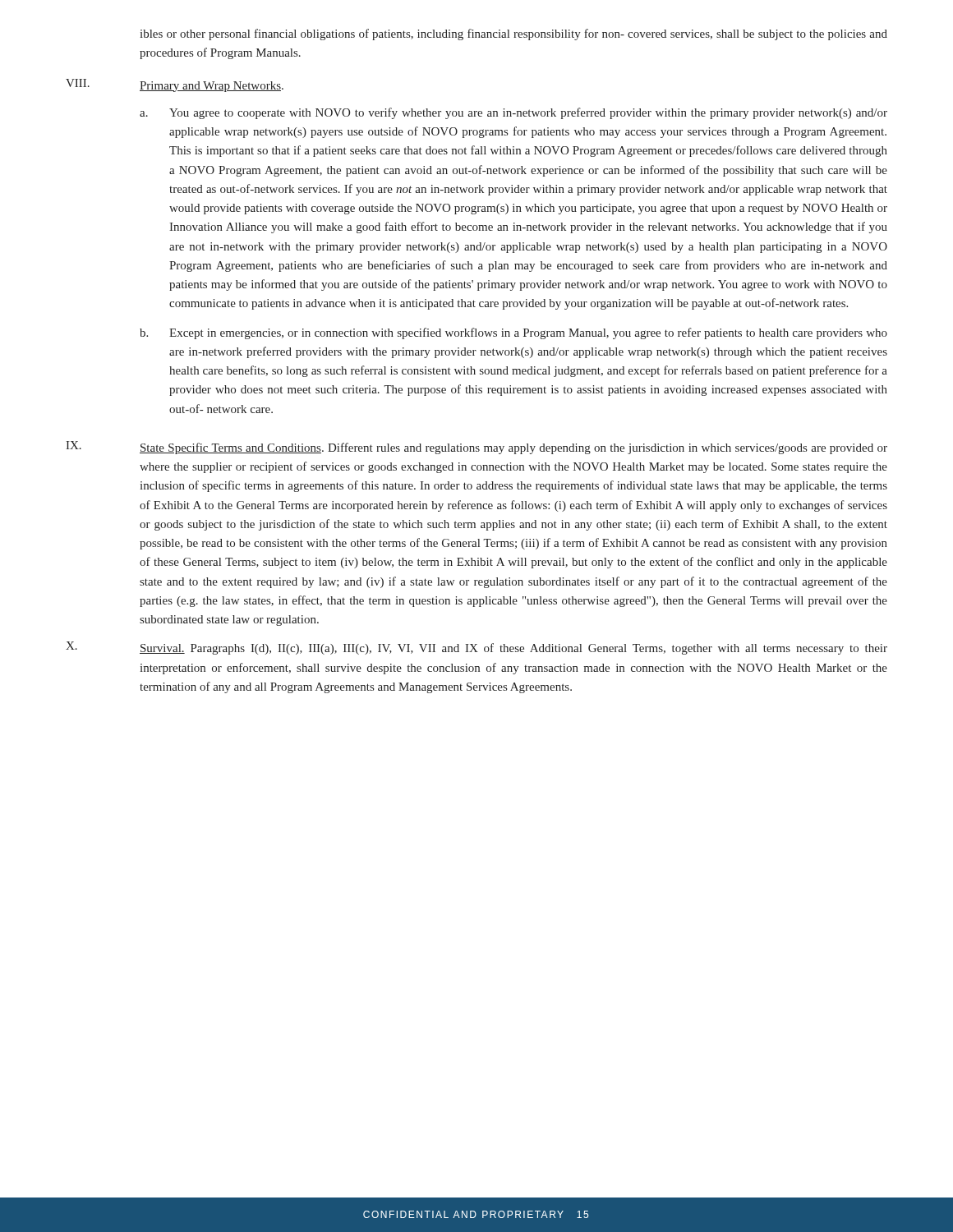The width and height of the screenshot is (953, 1232).
Task: Point to the region starting "Different rules and regulations may"
Action: pos(513,533)
